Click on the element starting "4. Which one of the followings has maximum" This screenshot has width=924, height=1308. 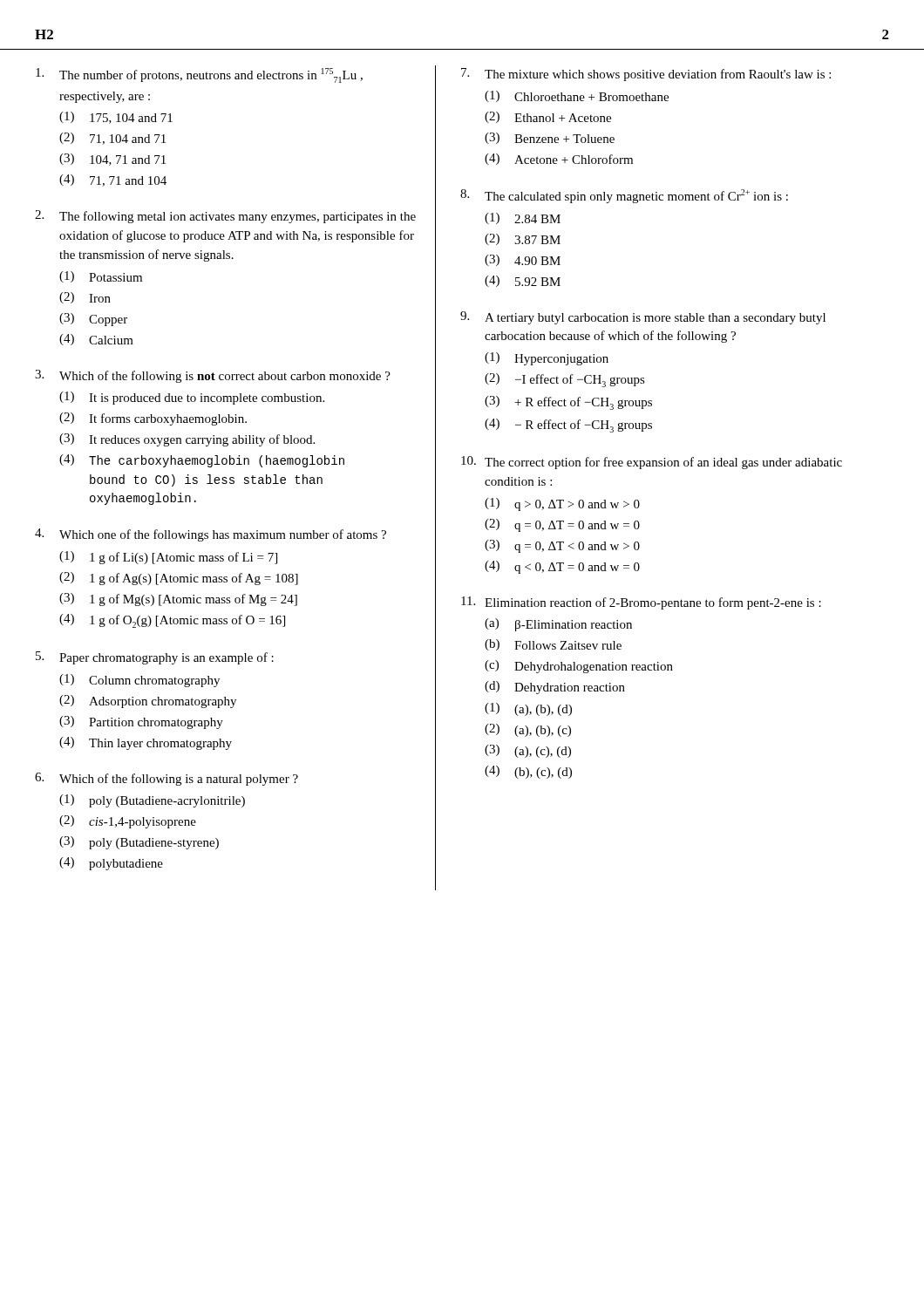pyautogui.click(x=226, y=578)
